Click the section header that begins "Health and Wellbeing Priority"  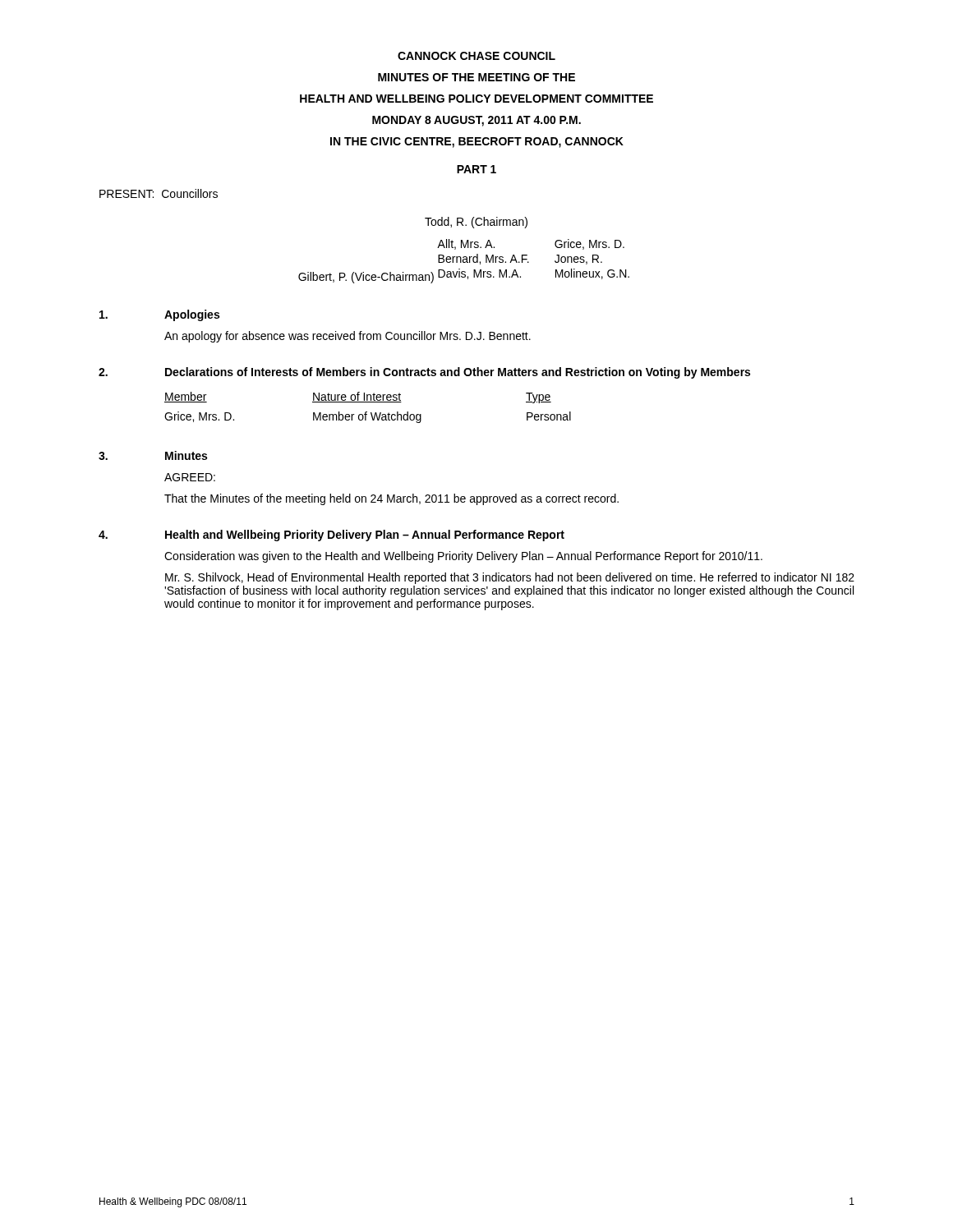pyautogui.click(x=364, y=535)
